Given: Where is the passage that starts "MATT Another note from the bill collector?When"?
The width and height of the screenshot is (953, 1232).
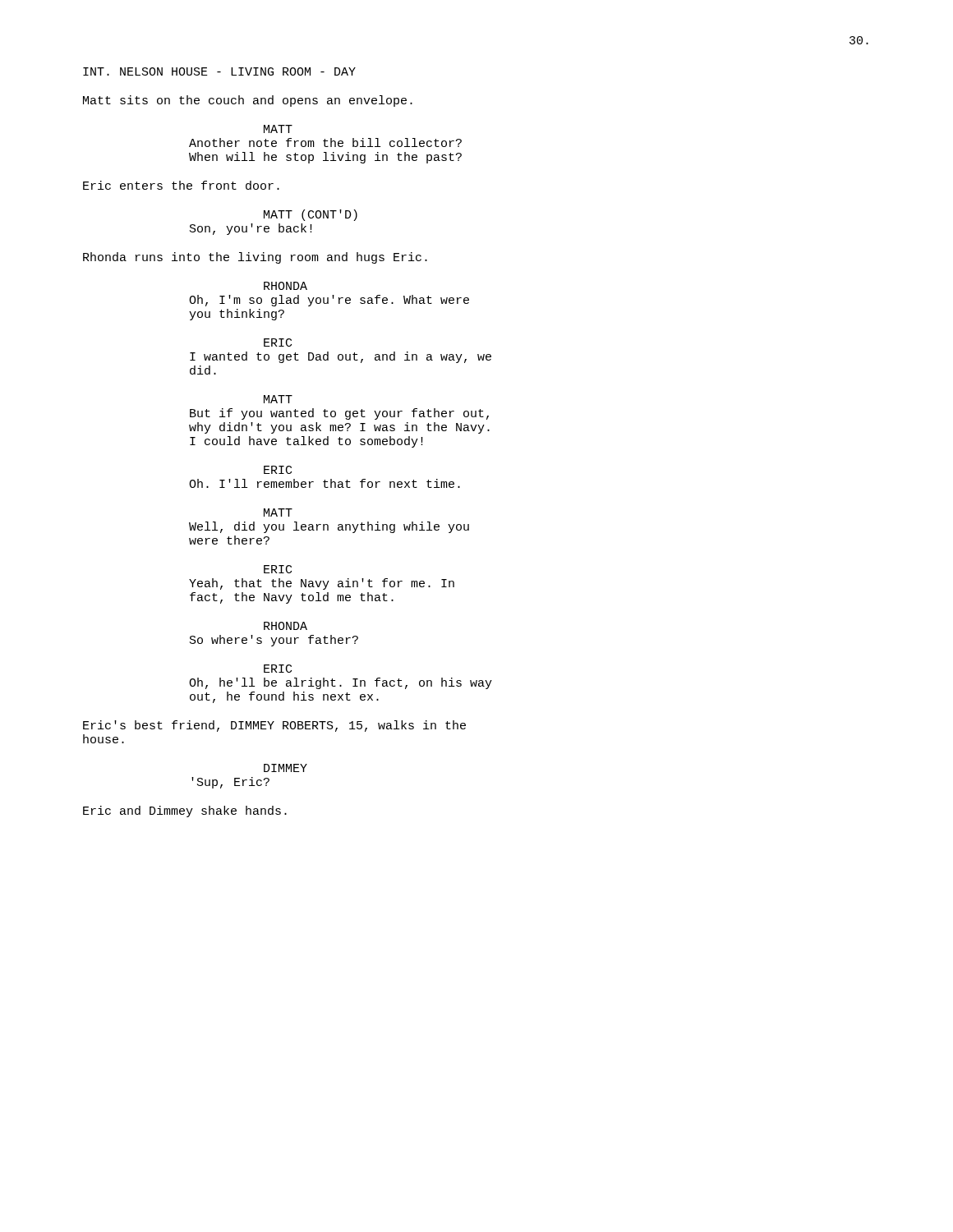Looking at the screenshot, I should click(x=278, y=129).
